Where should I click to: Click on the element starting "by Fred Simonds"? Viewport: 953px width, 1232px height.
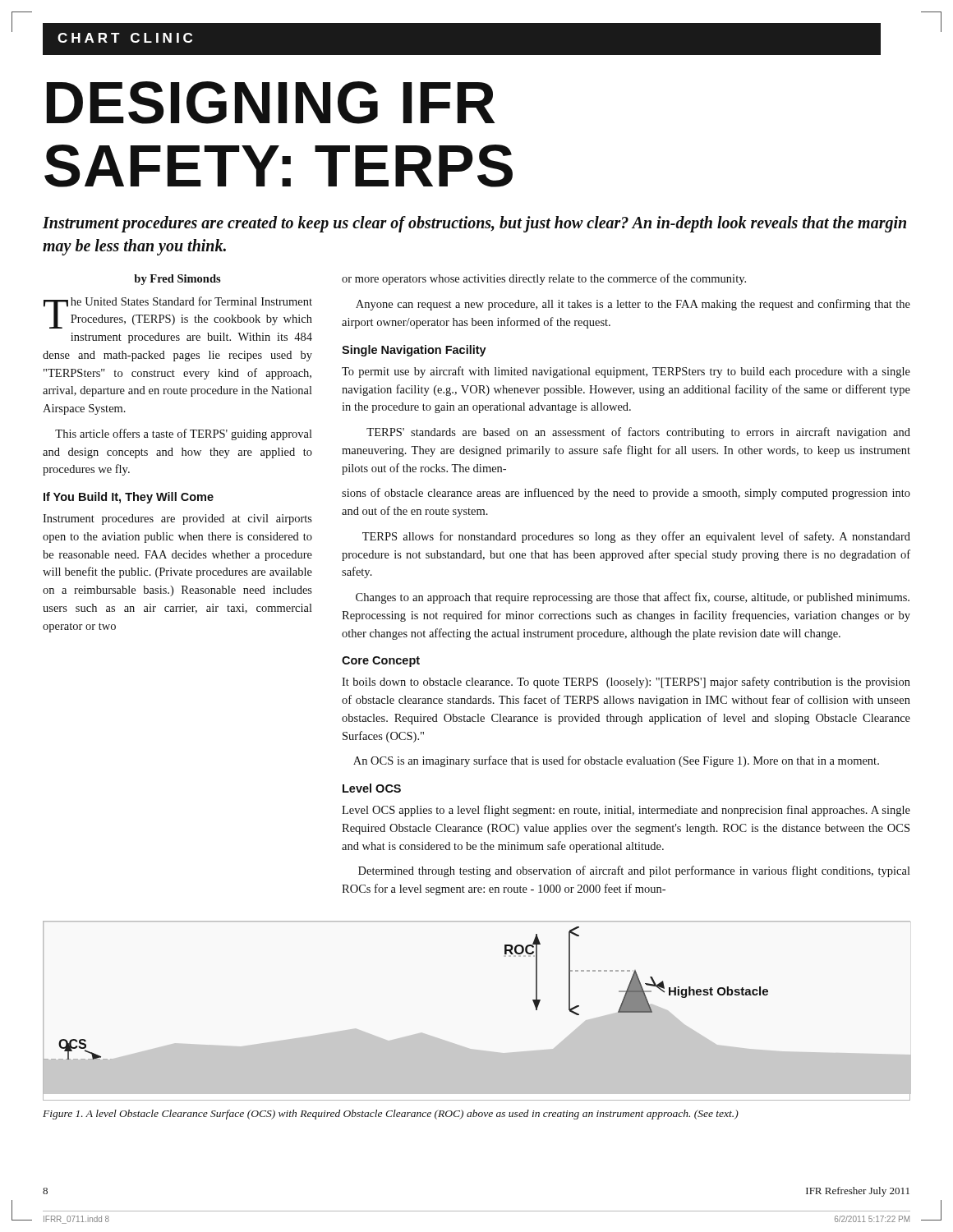[x=177, y=279]
